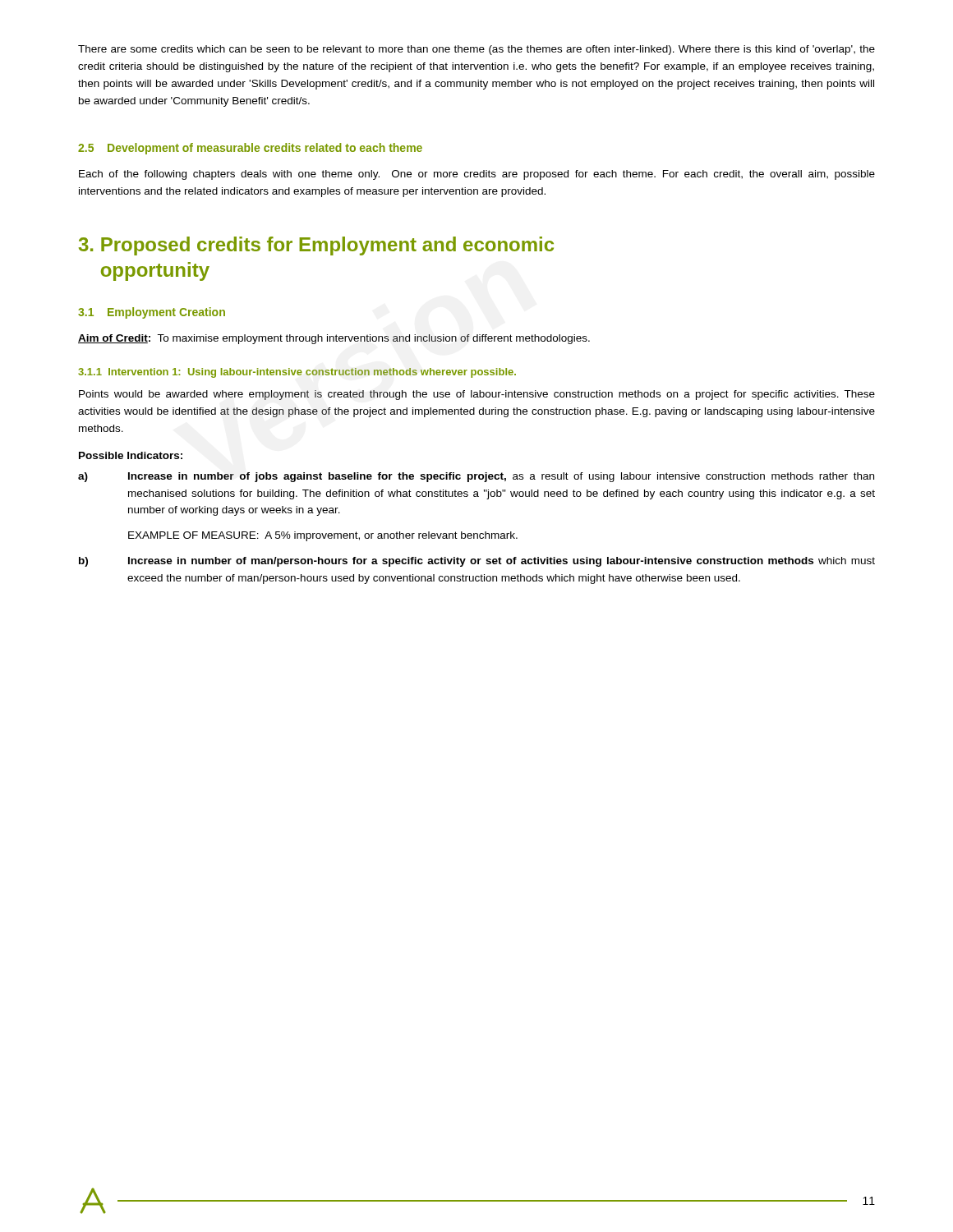Screen dimensions: 1232x953
Task: Find the section header that reads "3.1.1 Intervention 1: Using labour-intensive"
Action: 297,372
